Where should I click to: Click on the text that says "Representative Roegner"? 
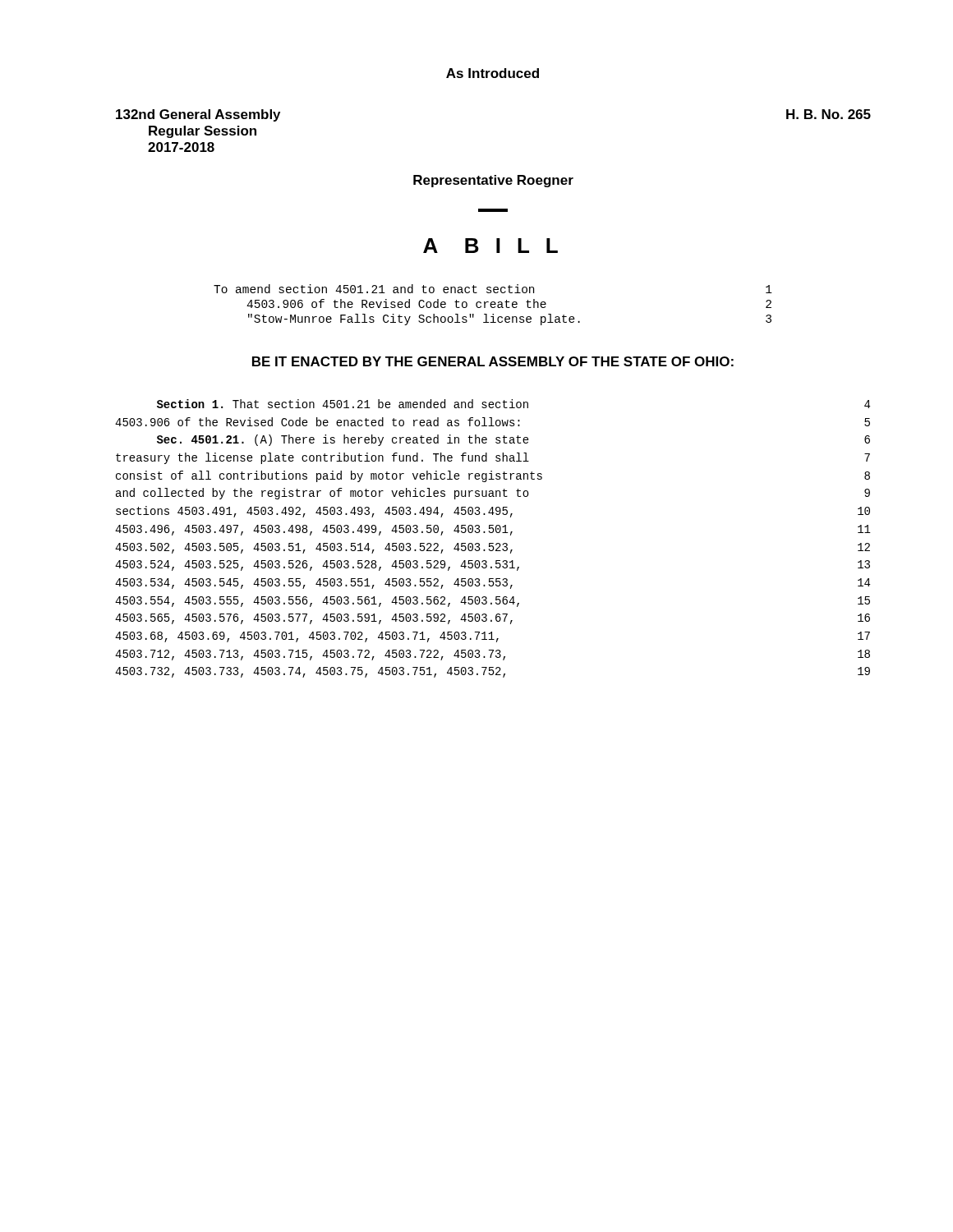(493, 180)
